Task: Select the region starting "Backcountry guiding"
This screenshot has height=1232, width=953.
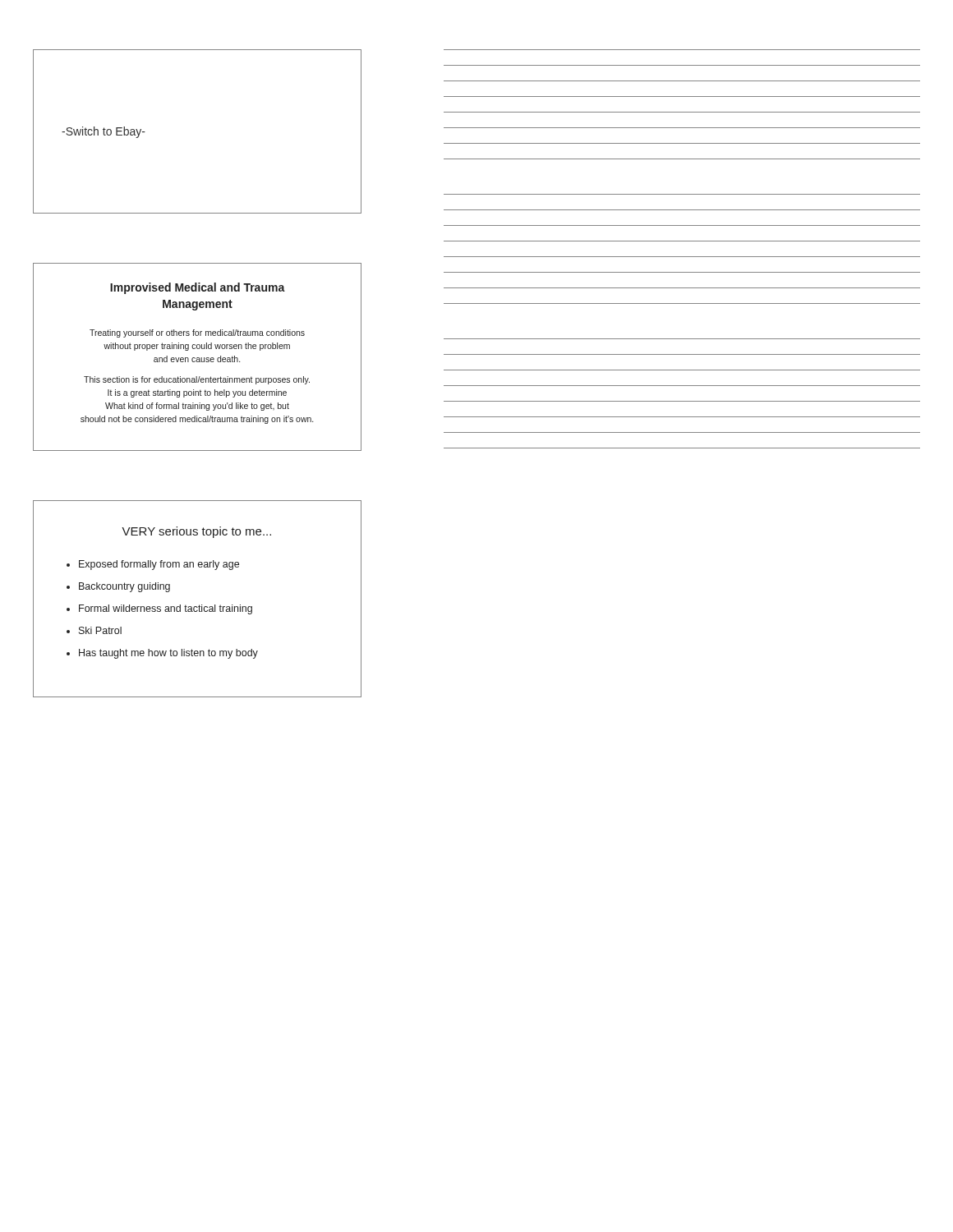Action: pos(124,587)
